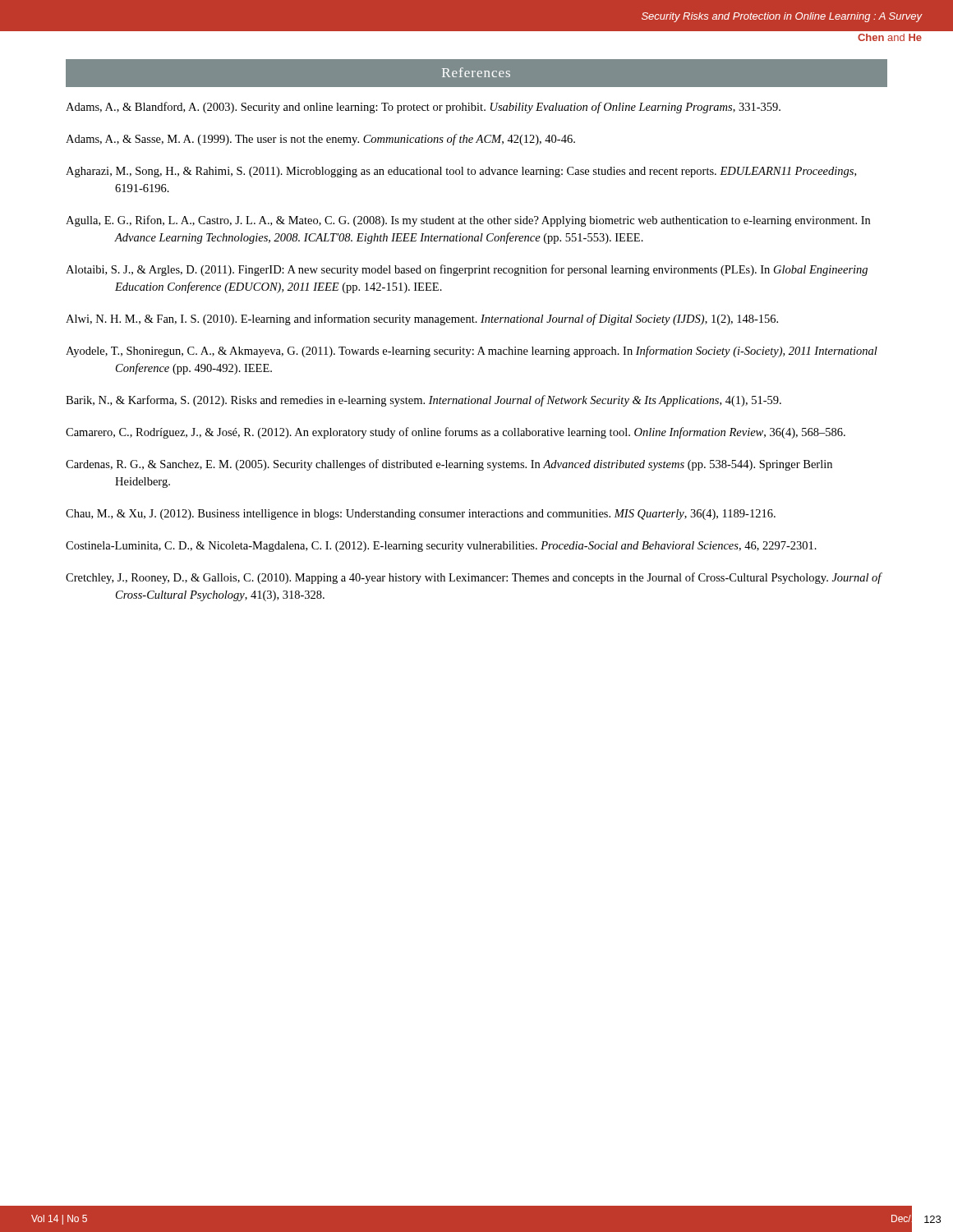The image size is (953, 1232).
Task: Point to the block beginning "Adams, A., & Blandford,"
Action: point(424,107)
